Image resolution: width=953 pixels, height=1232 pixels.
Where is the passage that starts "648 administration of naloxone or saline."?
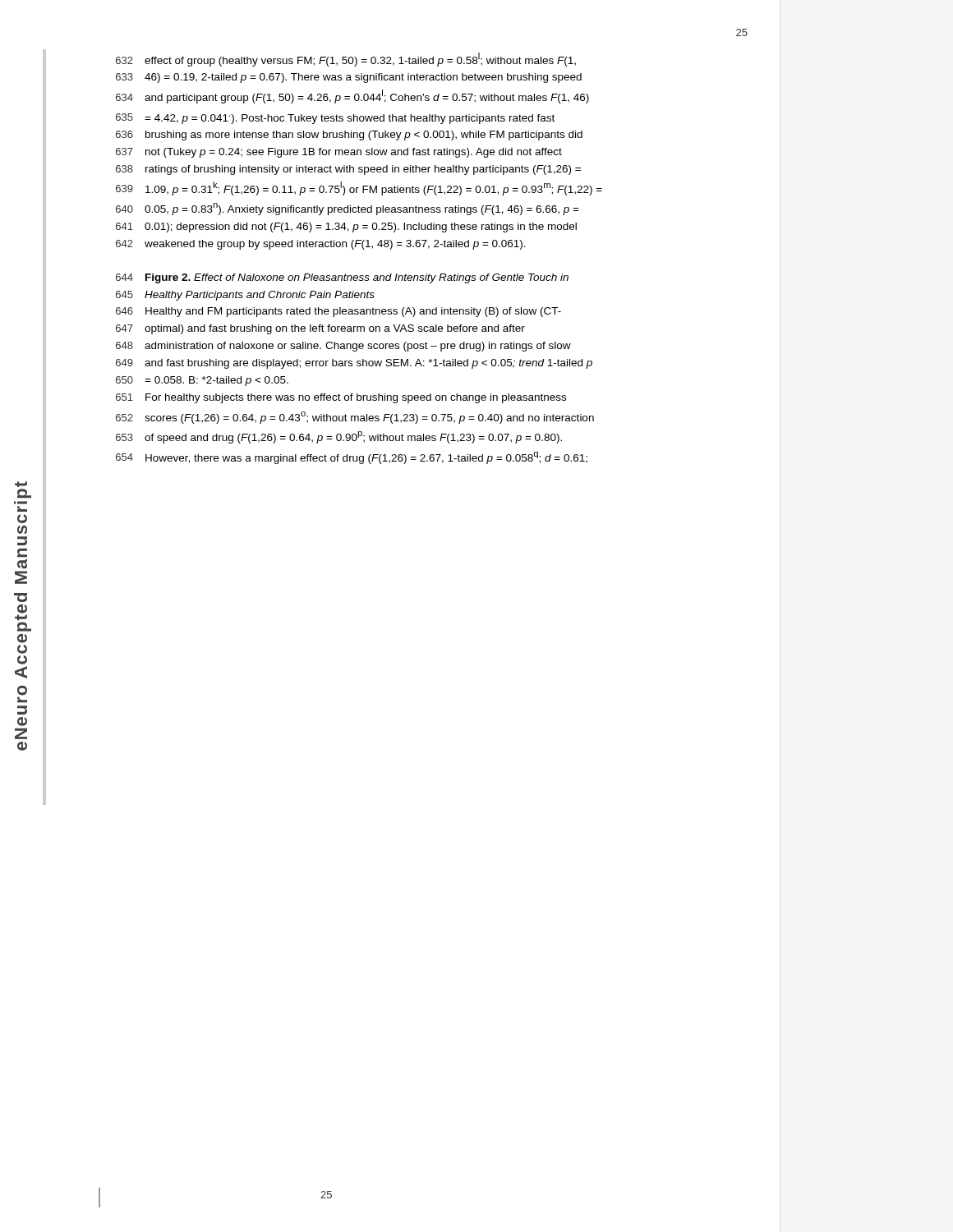398,346
